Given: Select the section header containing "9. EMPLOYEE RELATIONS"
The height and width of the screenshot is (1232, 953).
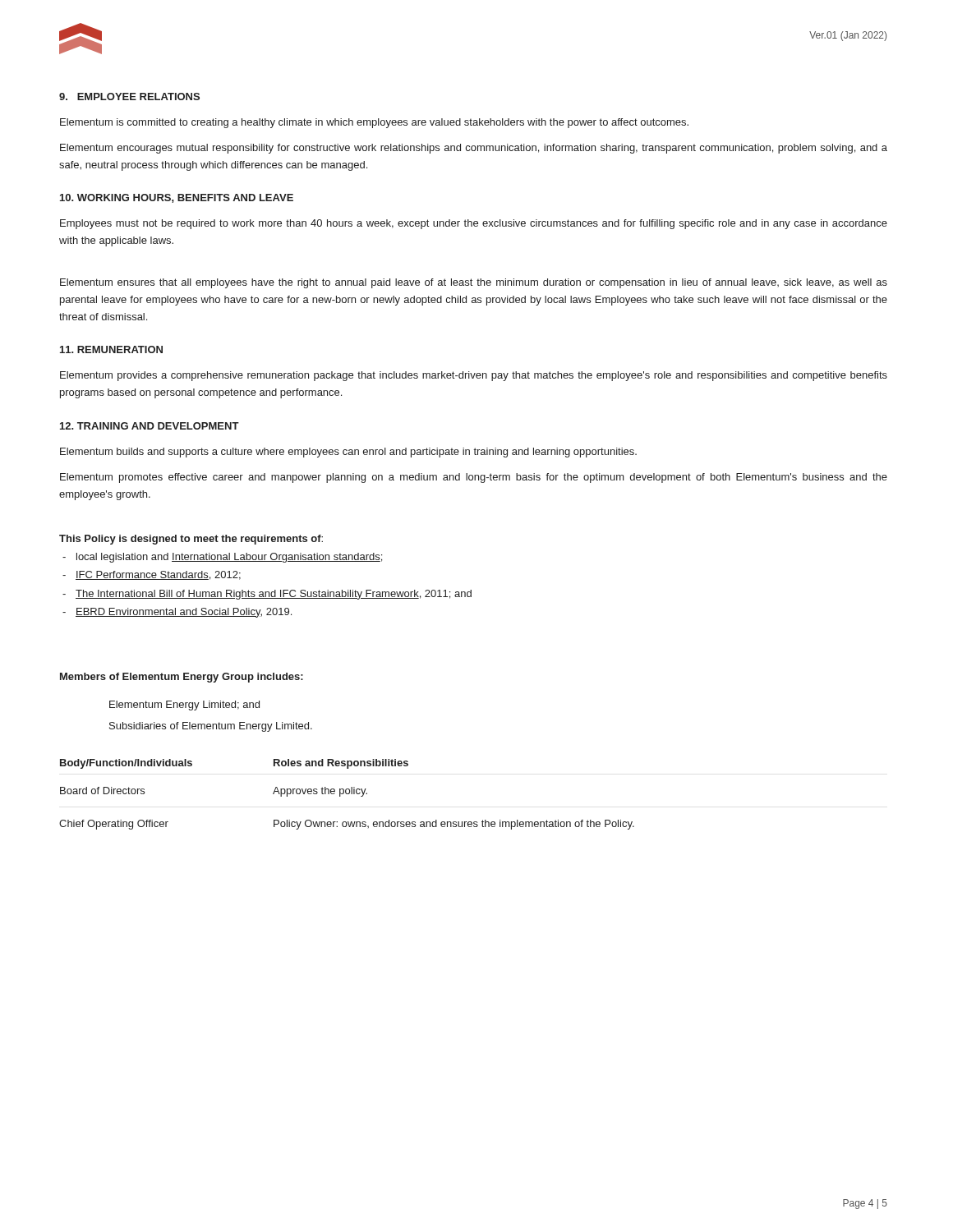Looking at the screenshot, I should coord(130,96).
